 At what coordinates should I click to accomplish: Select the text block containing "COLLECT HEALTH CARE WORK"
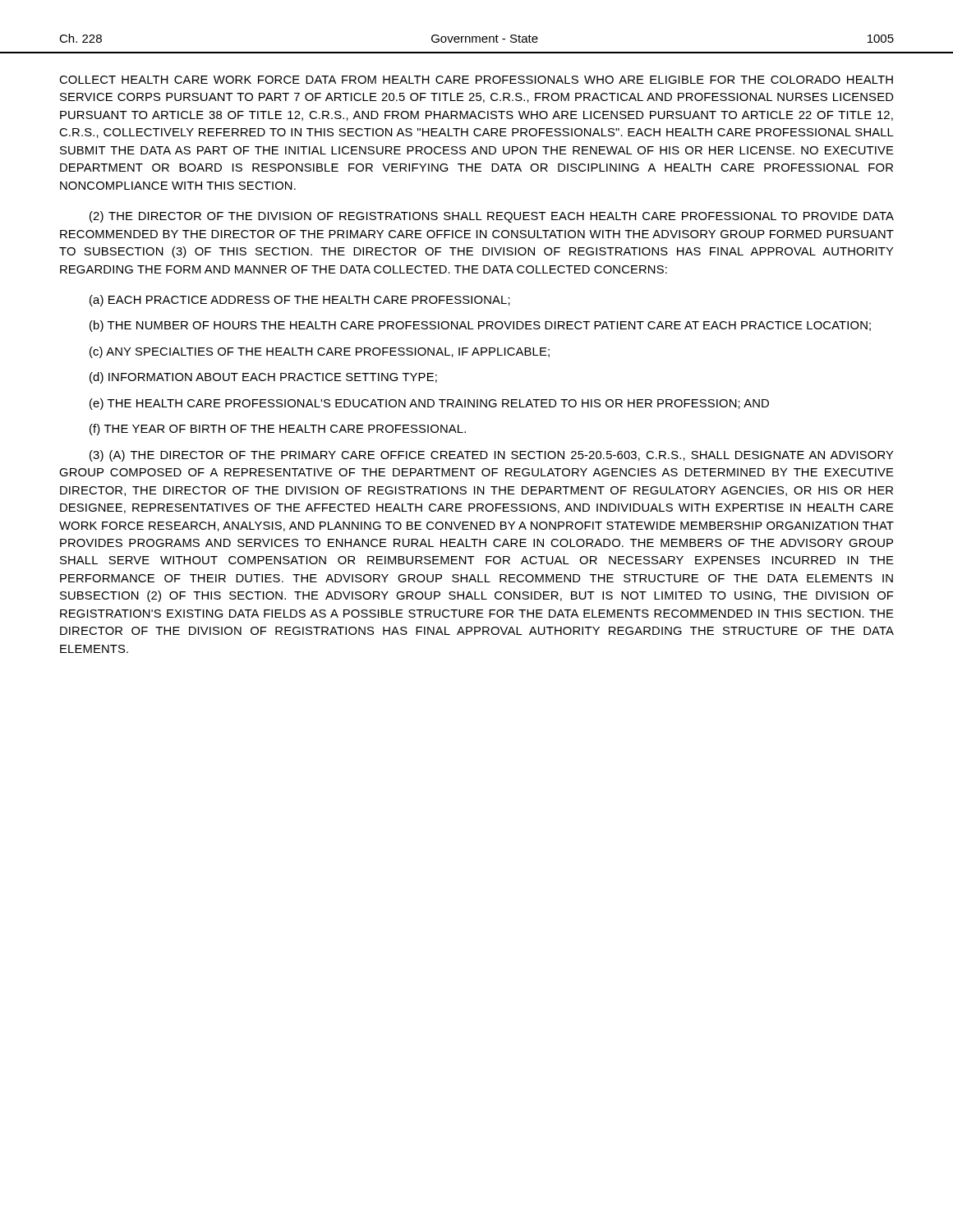point(476,133)
